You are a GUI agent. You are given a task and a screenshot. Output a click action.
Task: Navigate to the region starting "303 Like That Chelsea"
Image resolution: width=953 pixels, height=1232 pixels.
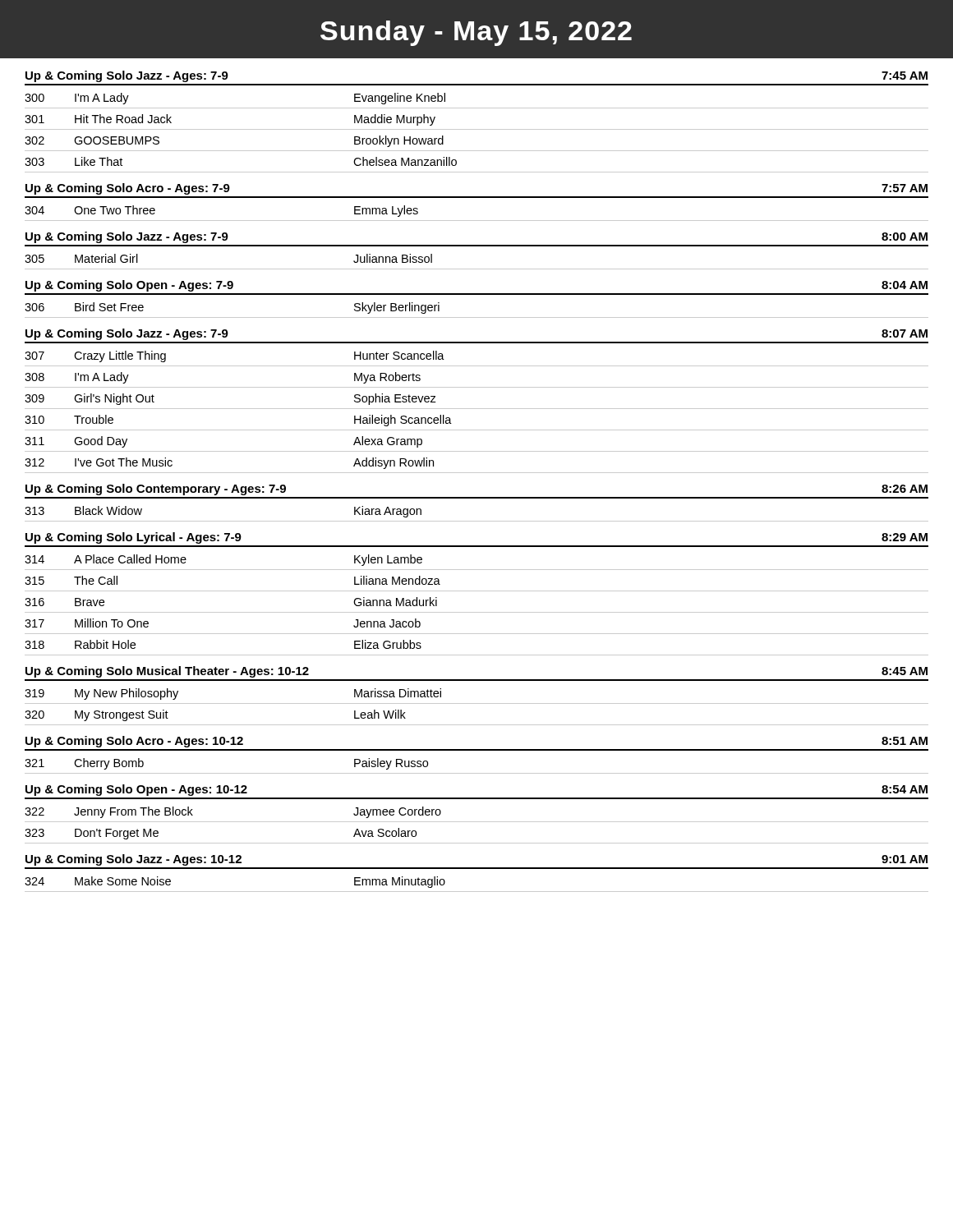coord(241,162)
